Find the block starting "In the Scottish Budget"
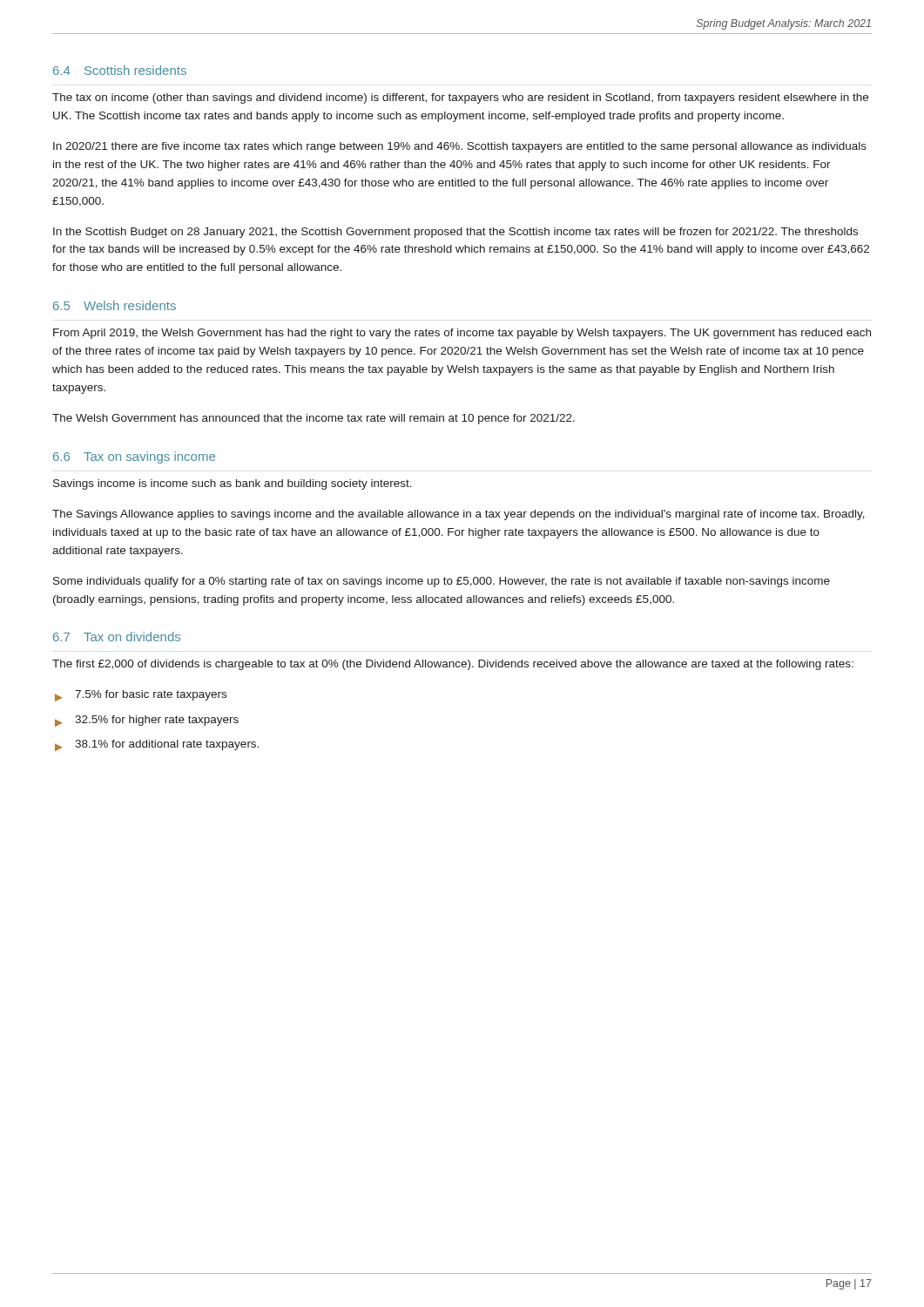 (461, 249)
